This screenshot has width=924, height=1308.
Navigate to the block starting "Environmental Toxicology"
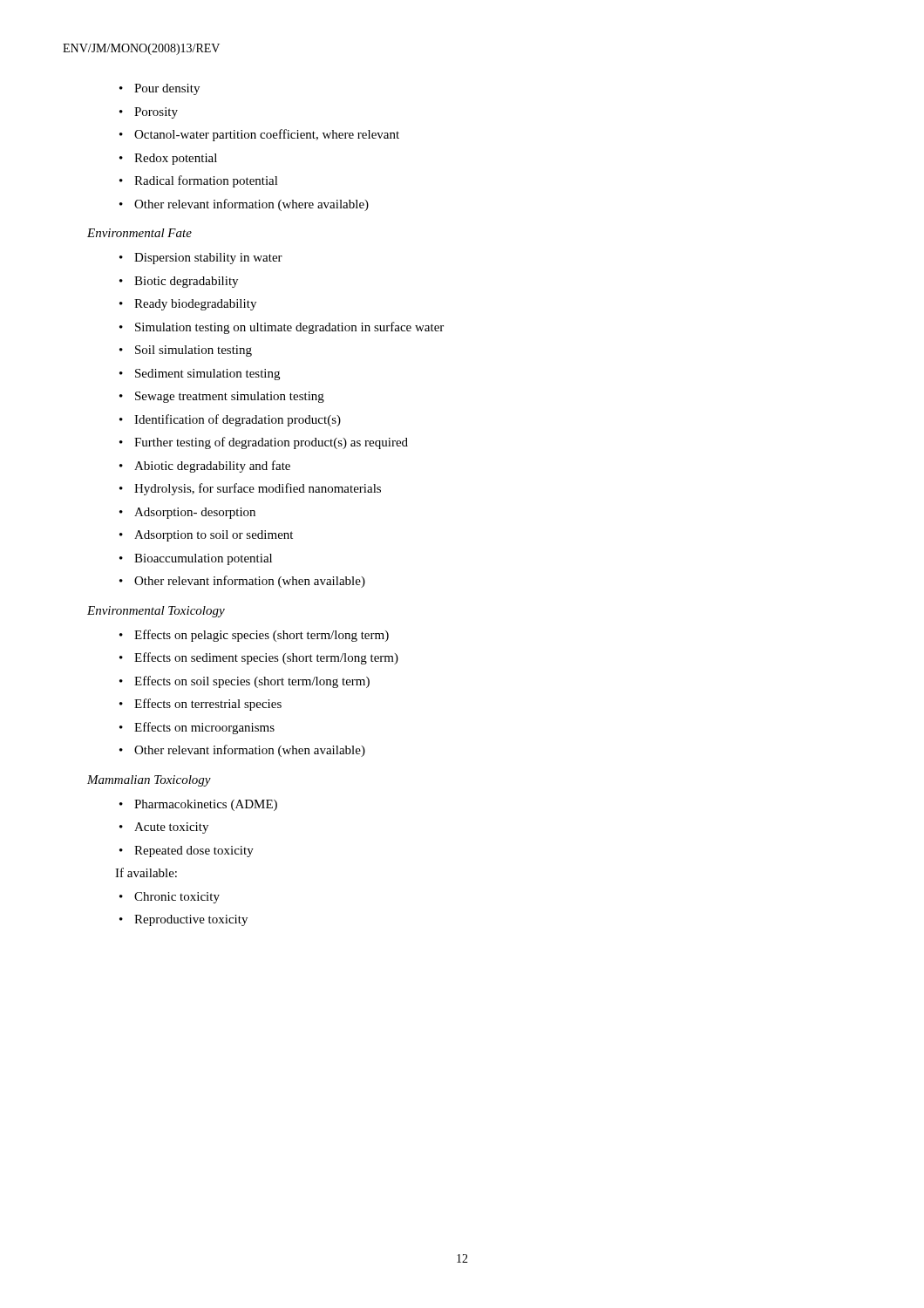tap(156, 610)
